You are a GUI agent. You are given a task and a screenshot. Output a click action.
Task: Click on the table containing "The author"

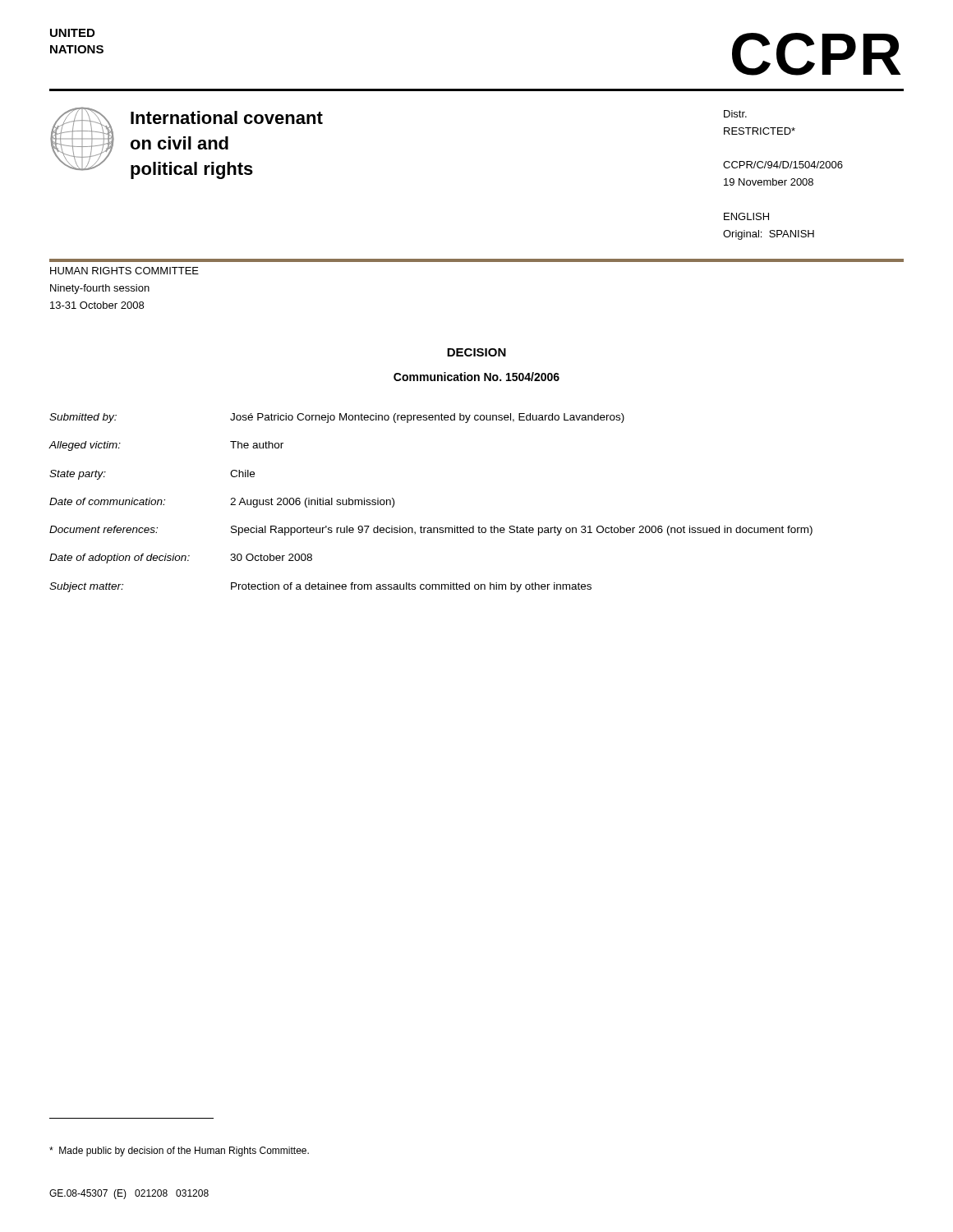point(476,502)
